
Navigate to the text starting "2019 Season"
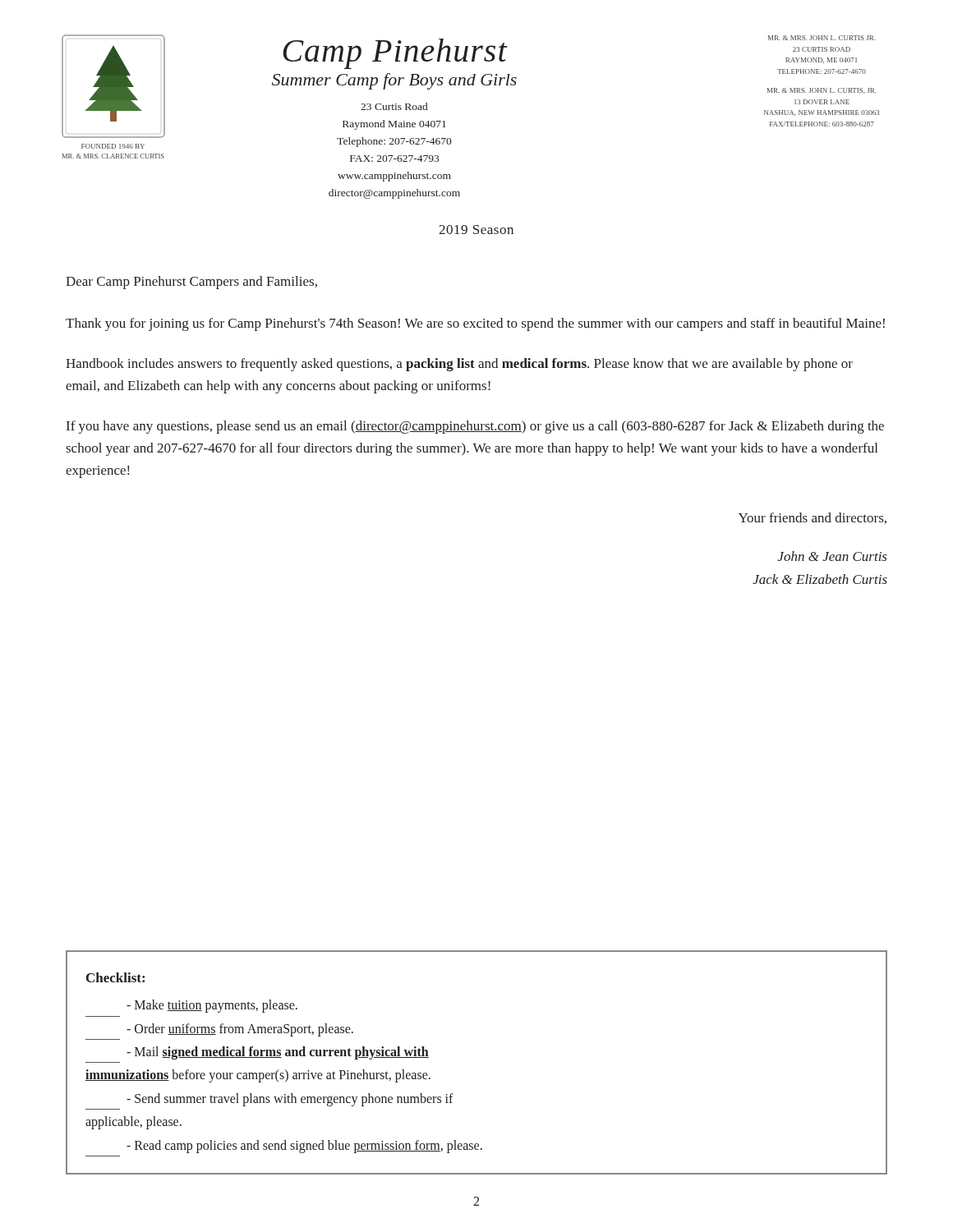tap(476, 230)
